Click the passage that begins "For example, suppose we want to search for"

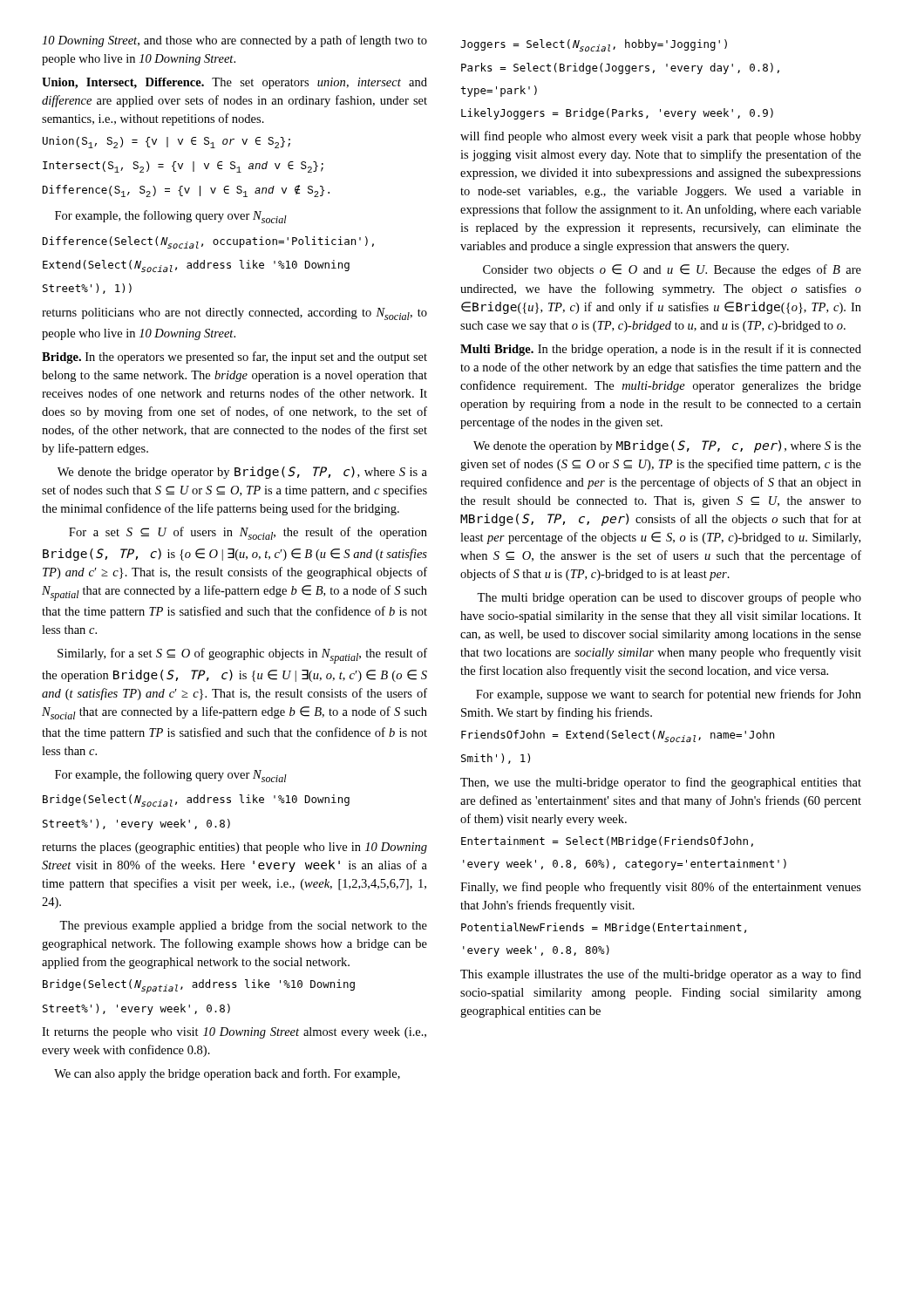(661, 704)
